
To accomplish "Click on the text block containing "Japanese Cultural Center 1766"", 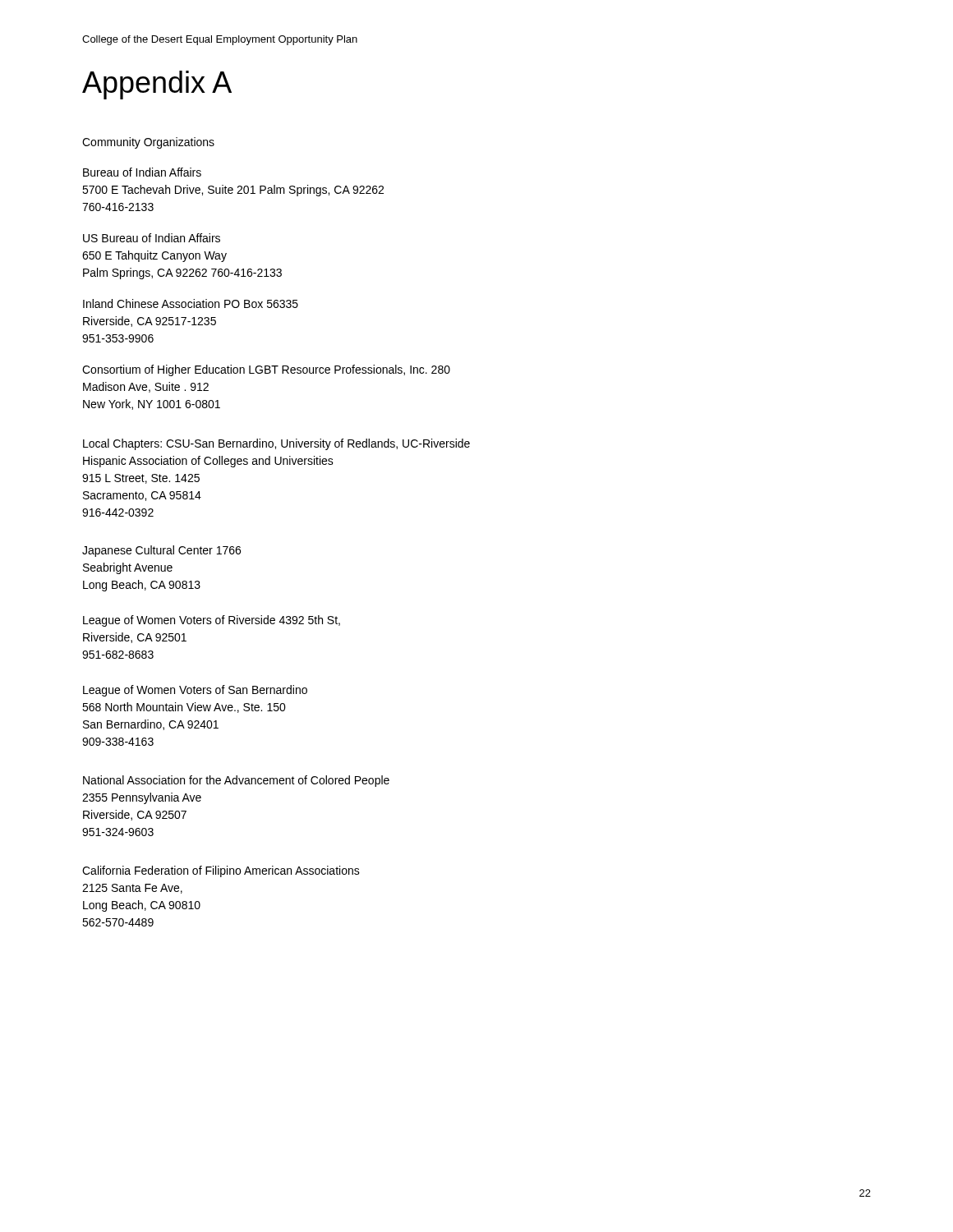I will click(162, 568).
